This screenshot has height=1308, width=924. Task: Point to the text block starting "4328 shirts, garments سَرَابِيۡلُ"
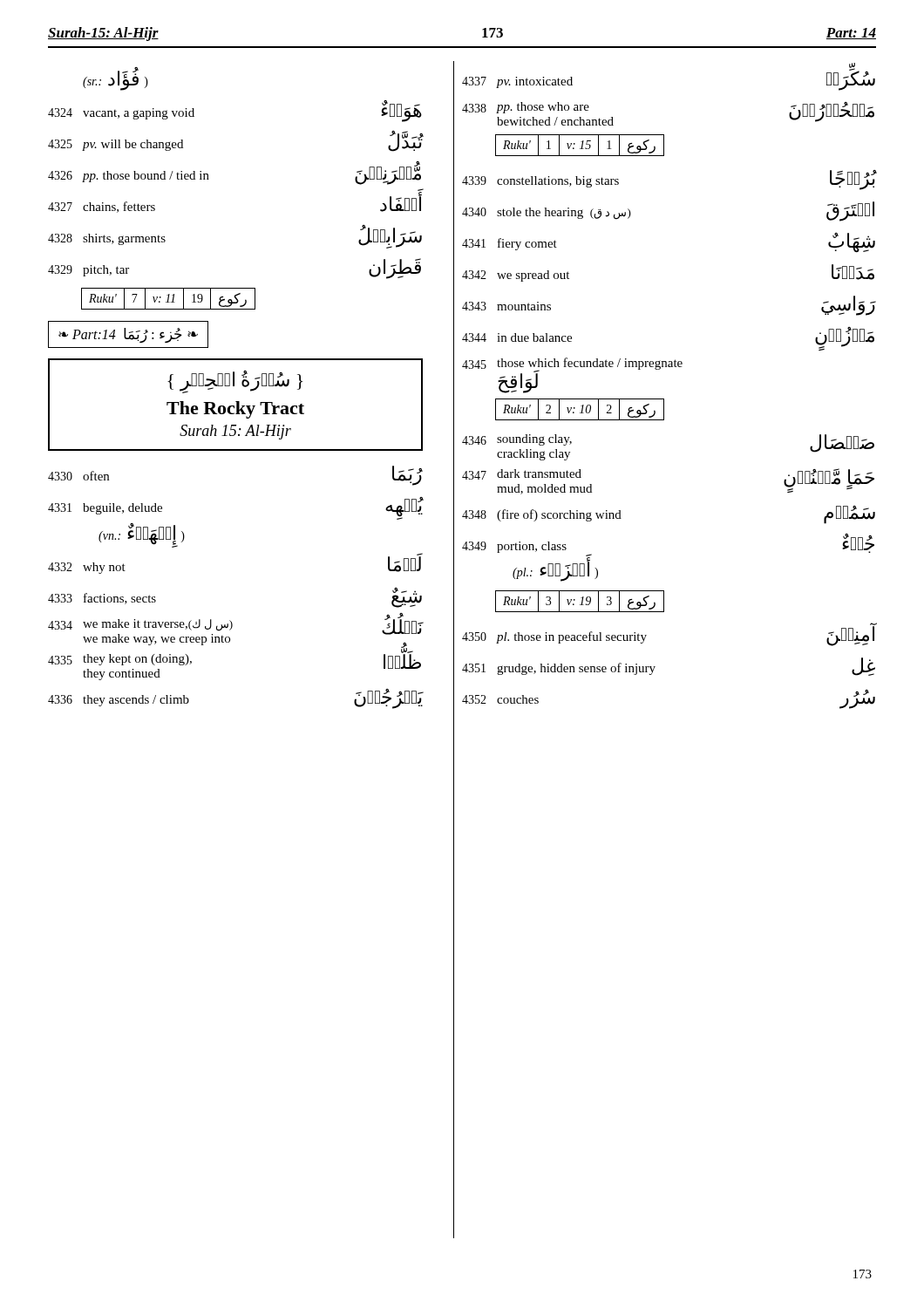coord(121,237)
